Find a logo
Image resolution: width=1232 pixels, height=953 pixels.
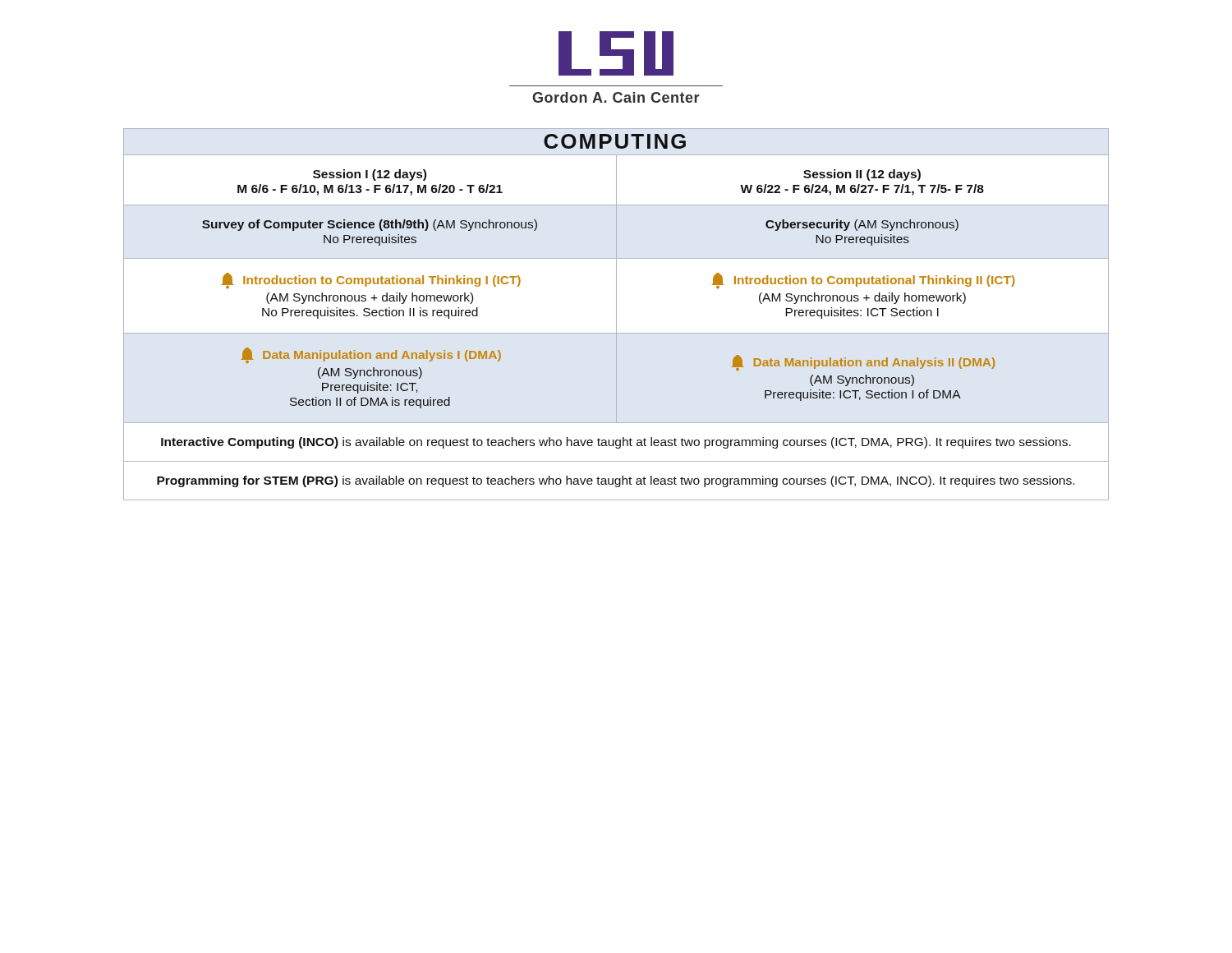[x=616, y=66]
